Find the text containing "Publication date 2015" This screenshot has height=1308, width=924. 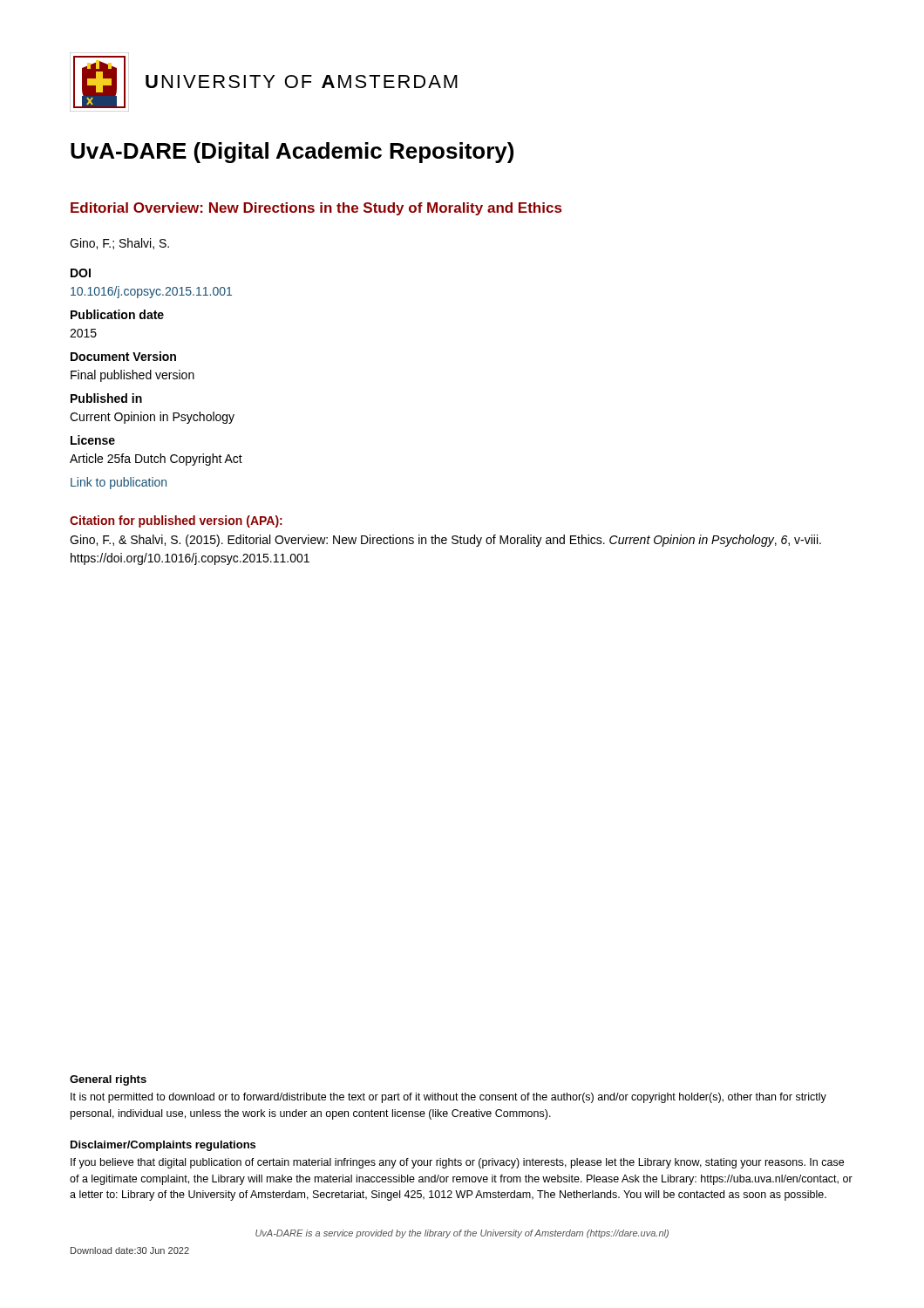click(x=117, y=314)
